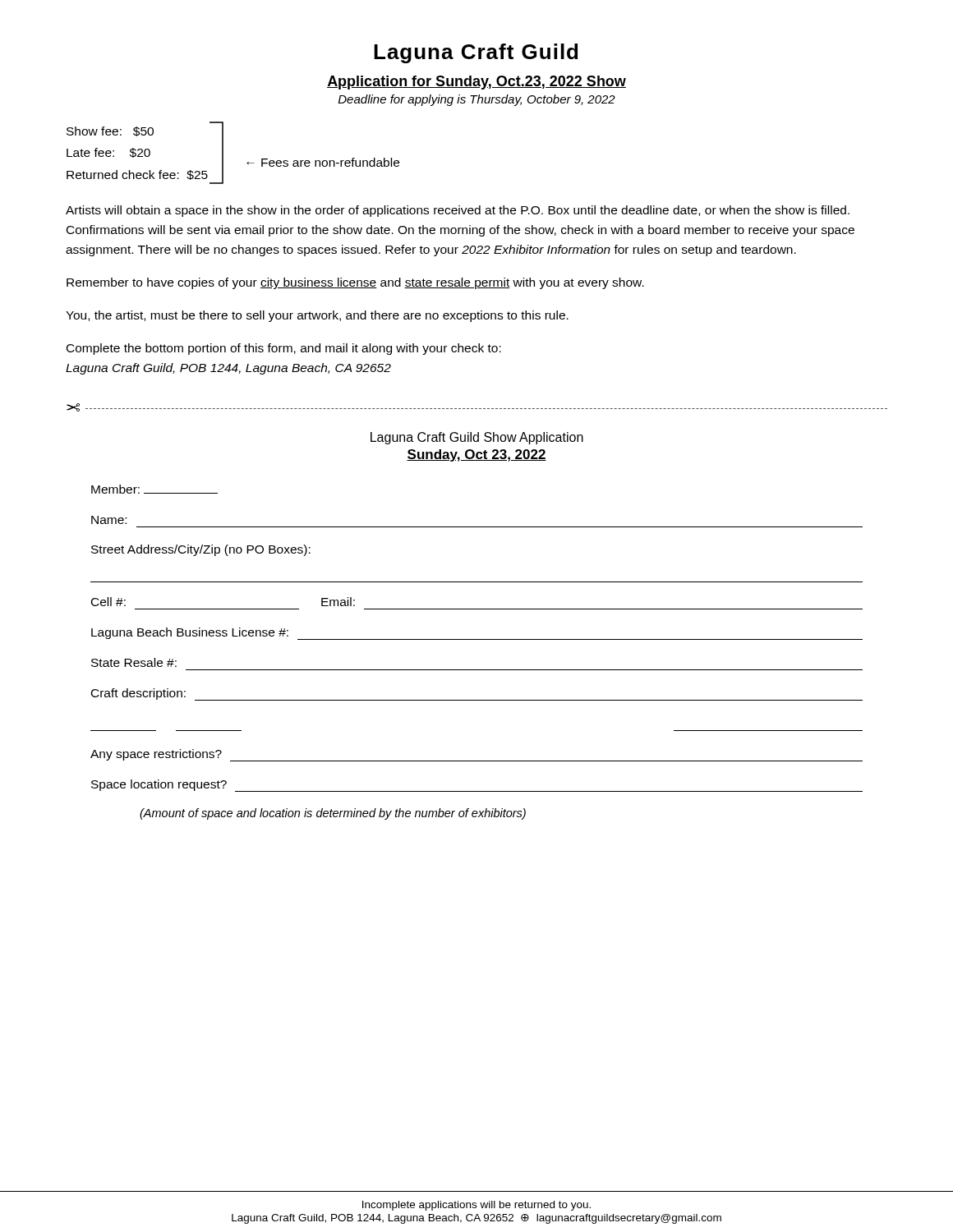
Task: Click on the region starting "Complete the bottom portion of this"
Action: tap(284, 358)
